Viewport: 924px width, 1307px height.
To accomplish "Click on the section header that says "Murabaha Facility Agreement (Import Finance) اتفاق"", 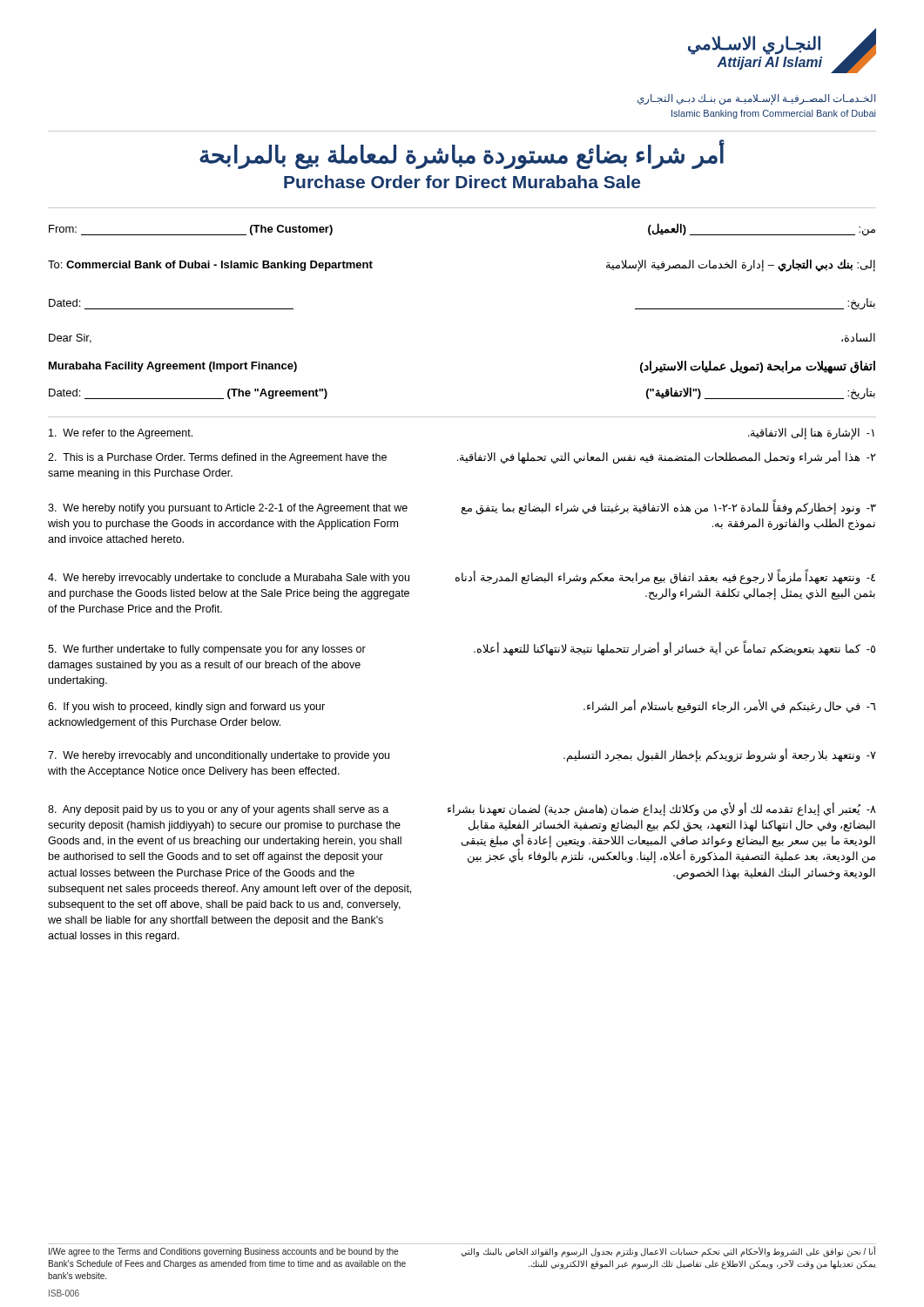I will tap(167, 366).
